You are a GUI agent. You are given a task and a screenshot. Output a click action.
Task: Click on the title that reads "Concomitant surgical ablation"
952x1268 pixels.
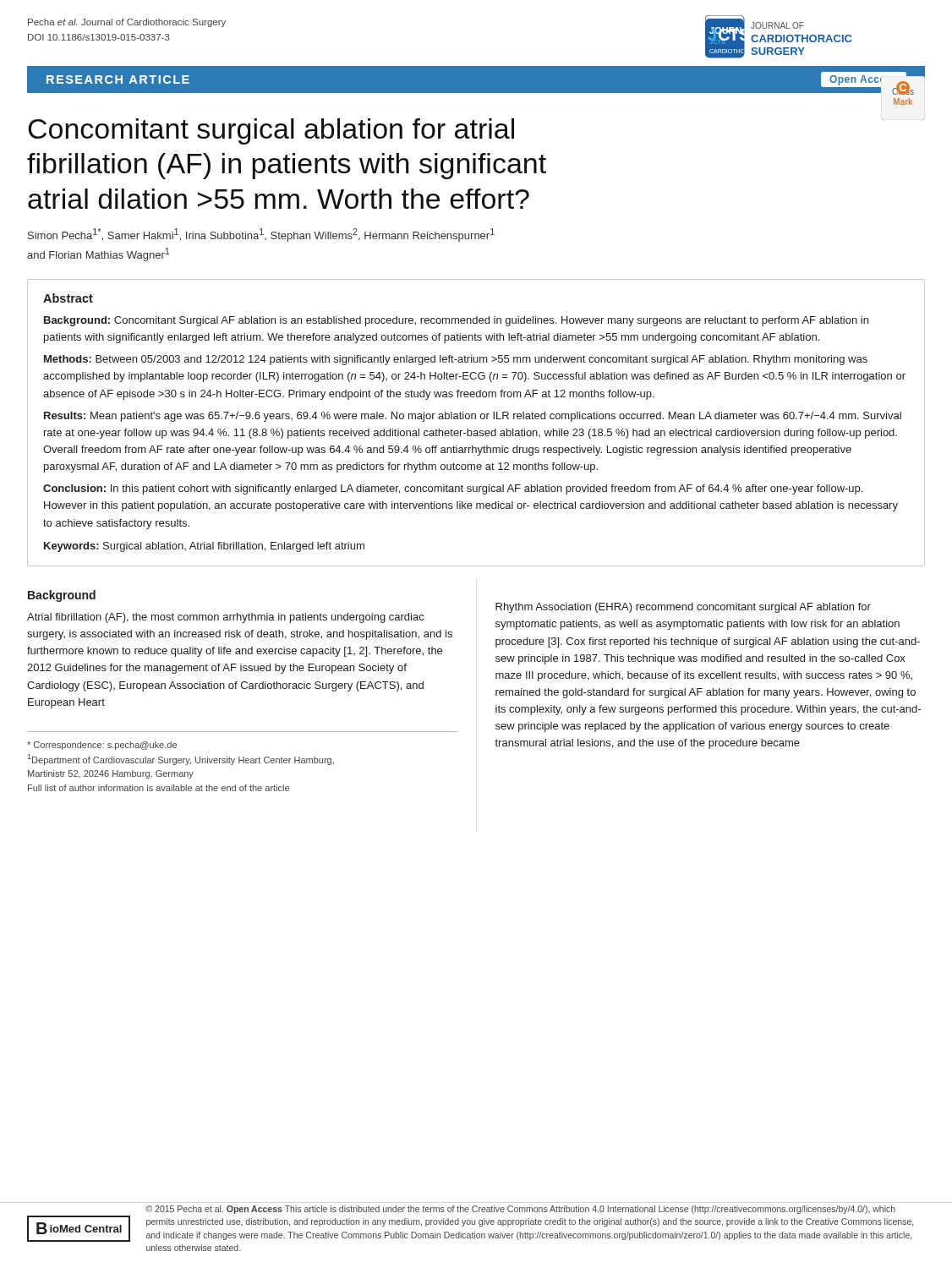click(443, 164)
